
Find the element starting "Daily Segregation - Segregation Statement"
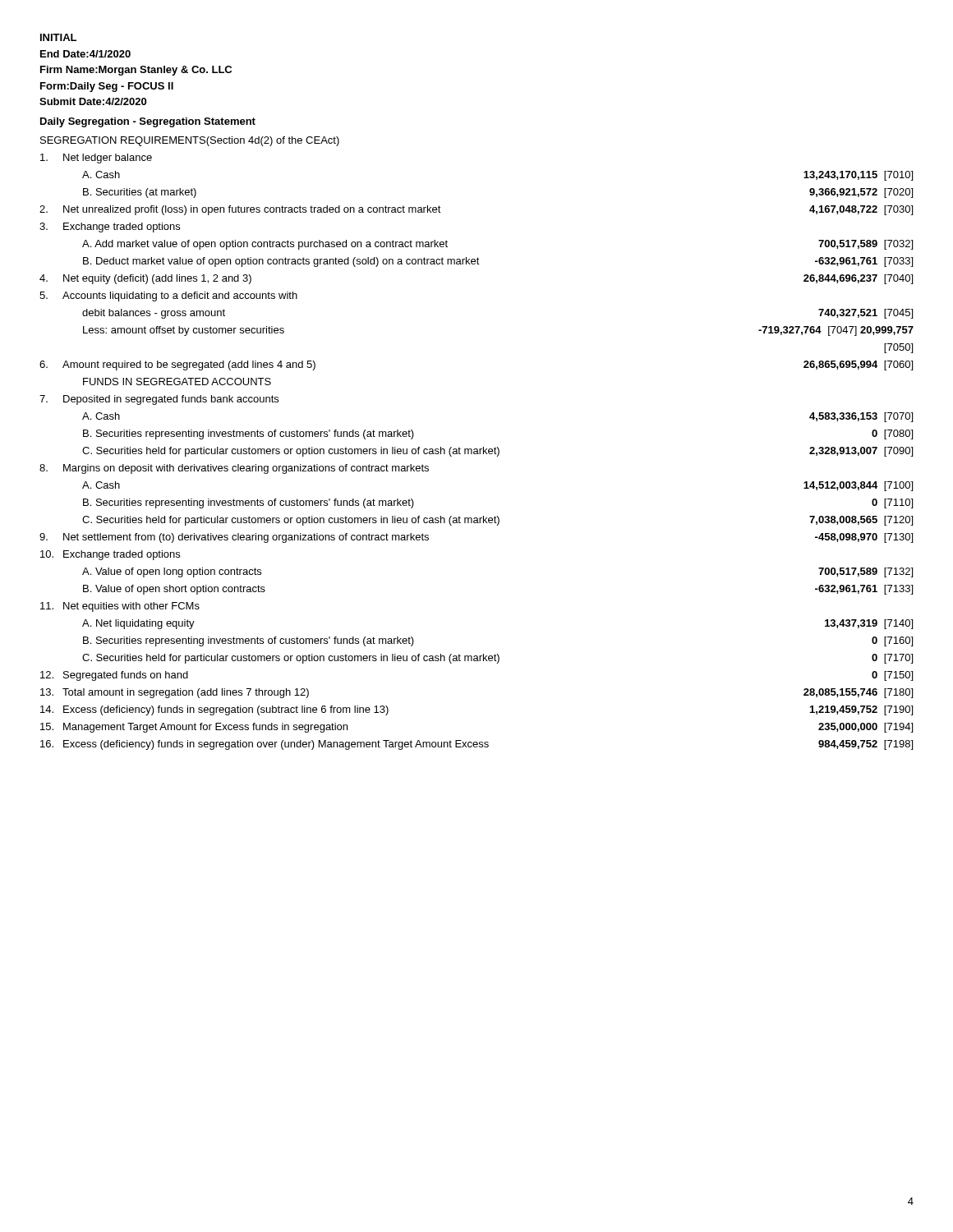pyautogui.click(x=147, y=121)
